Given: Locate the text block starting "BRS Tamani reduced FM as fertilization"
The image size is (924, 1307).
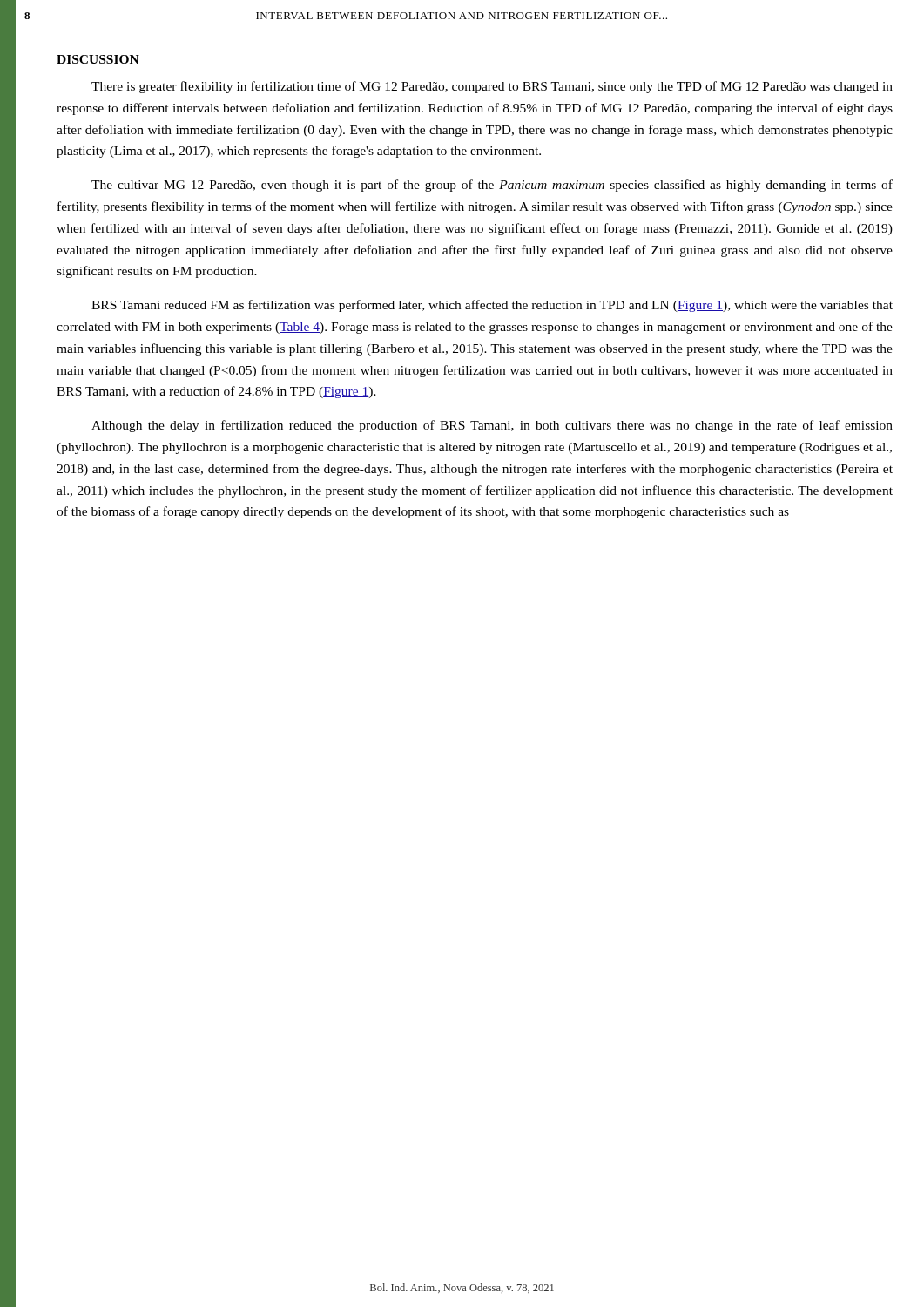Looking at the screenshot, I should [x=475, y=348].
